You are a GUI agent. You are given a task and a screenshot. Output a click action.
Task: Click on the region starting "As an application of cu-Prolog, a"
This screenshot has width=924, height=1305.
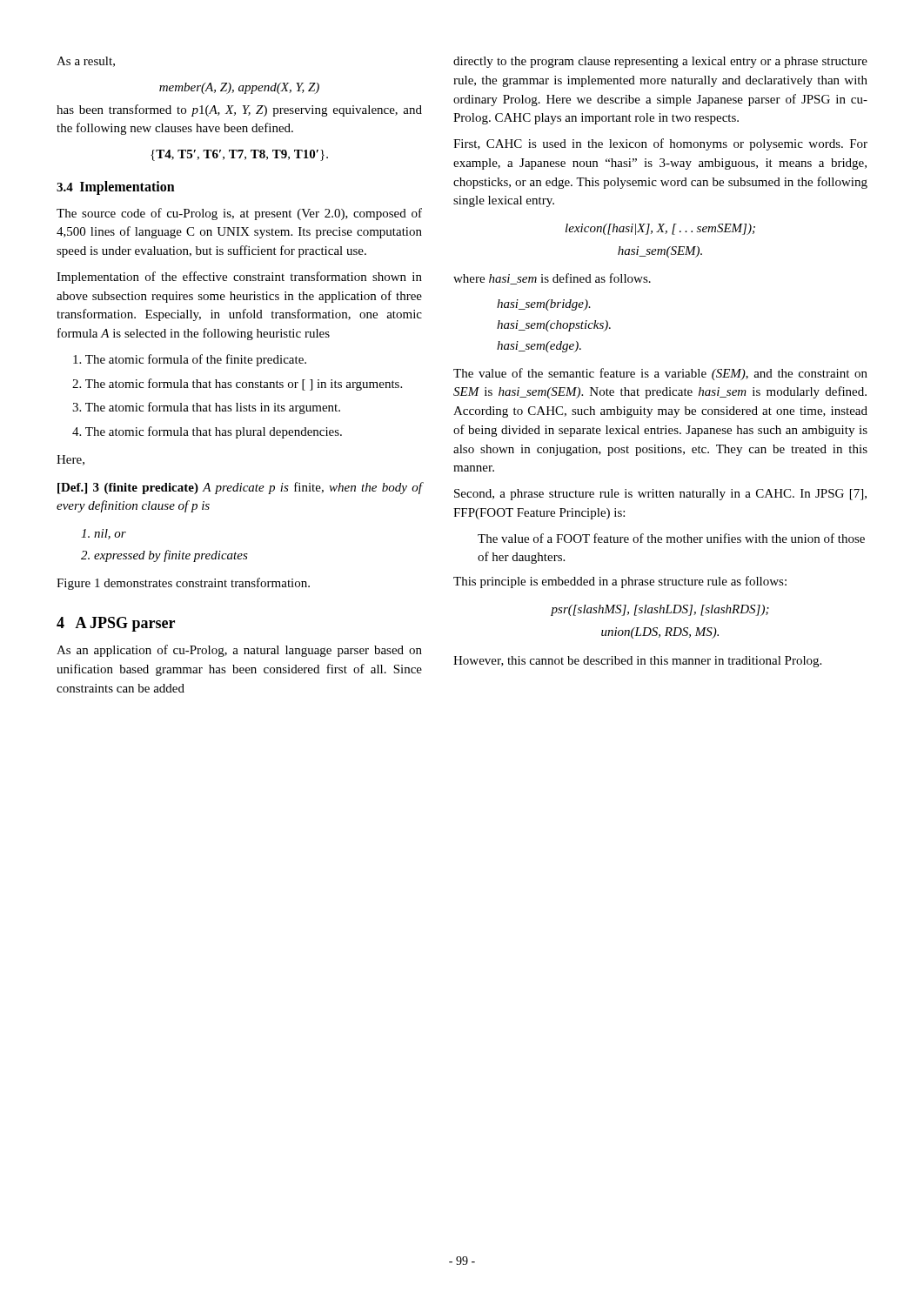[x=239, y=670]
